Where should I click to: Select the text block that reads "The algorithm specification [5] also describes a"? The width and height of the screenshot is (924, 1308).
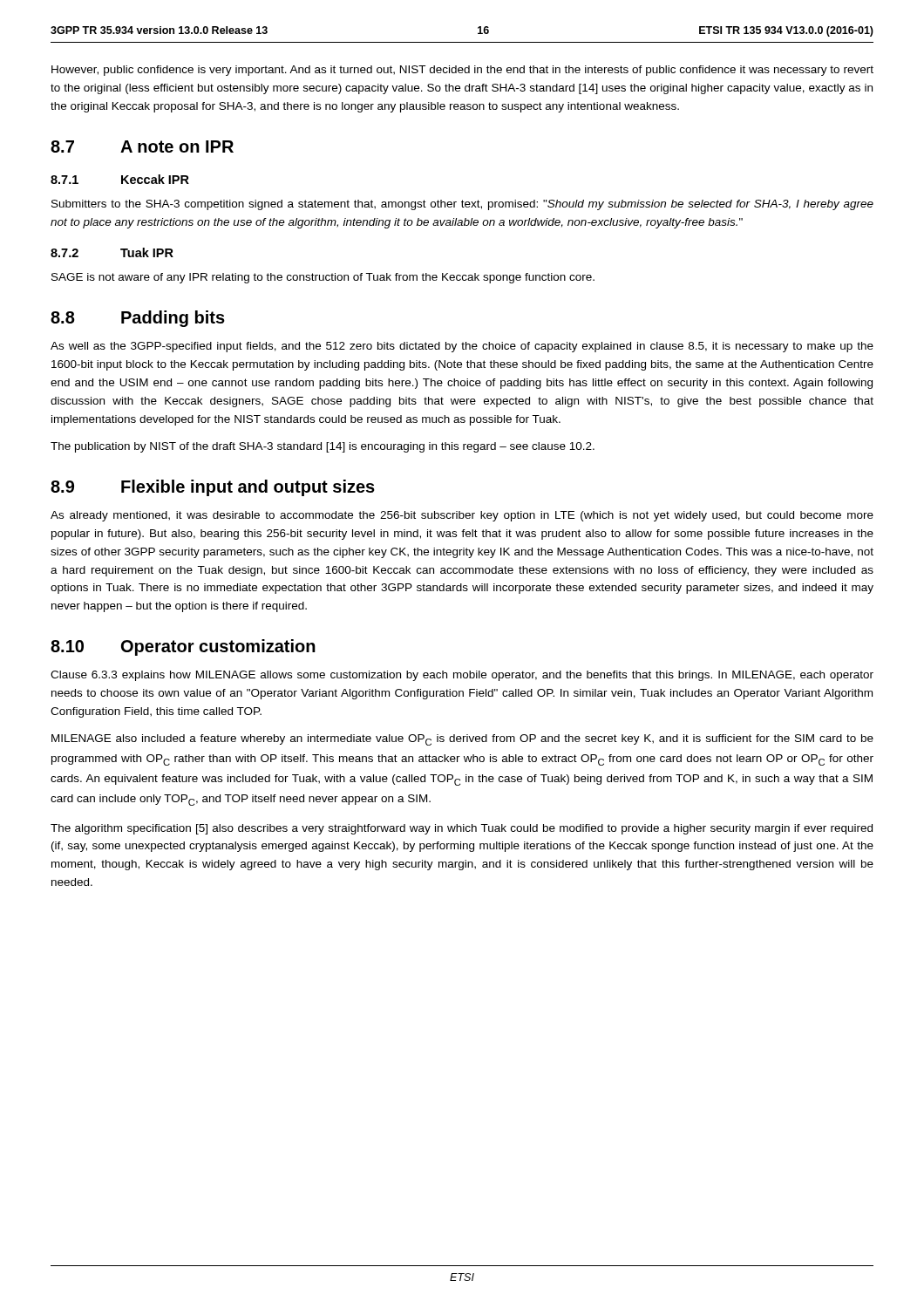(462, 855)
